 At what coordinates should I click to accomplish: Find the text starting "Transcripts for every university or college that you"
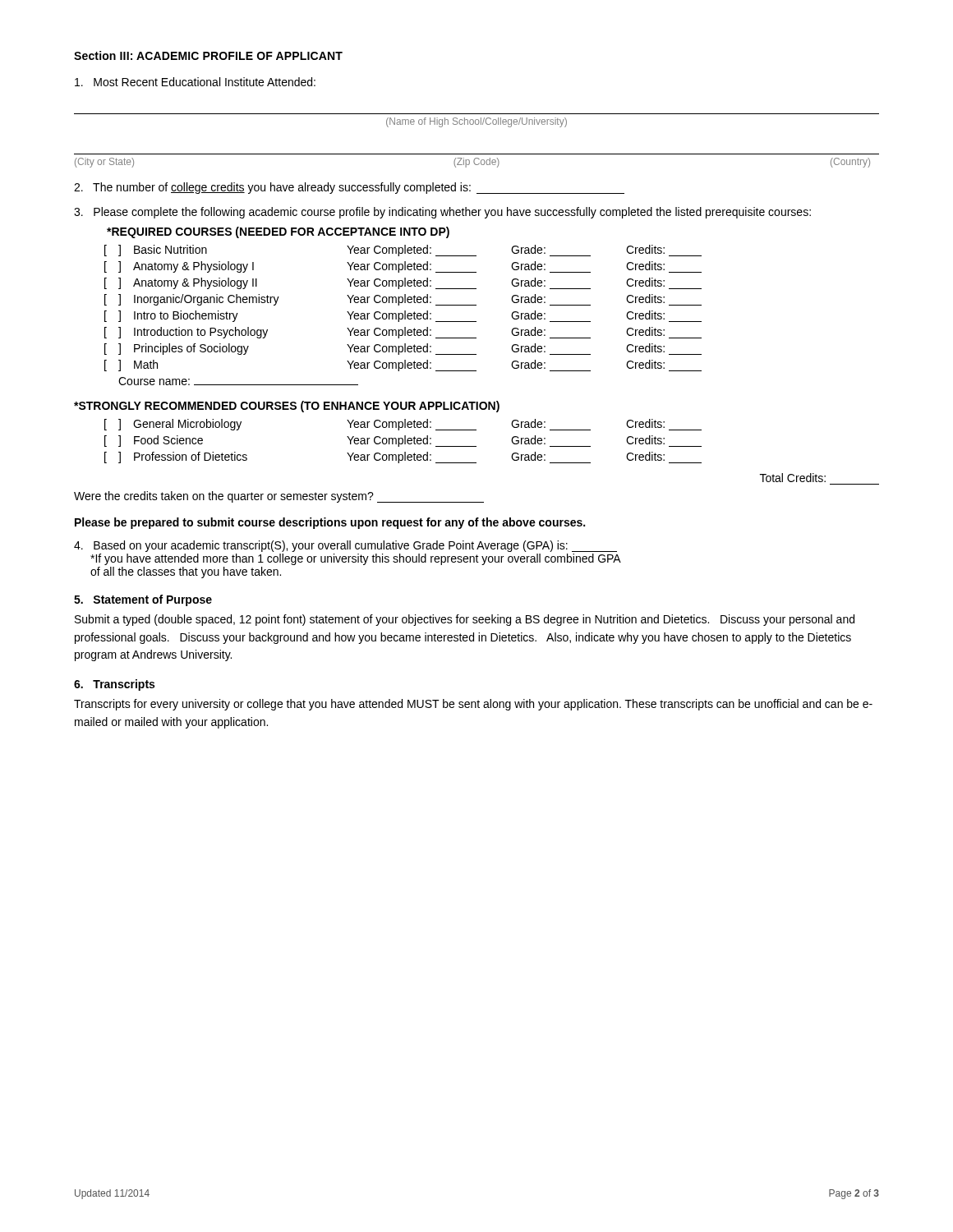click(473, 713)
